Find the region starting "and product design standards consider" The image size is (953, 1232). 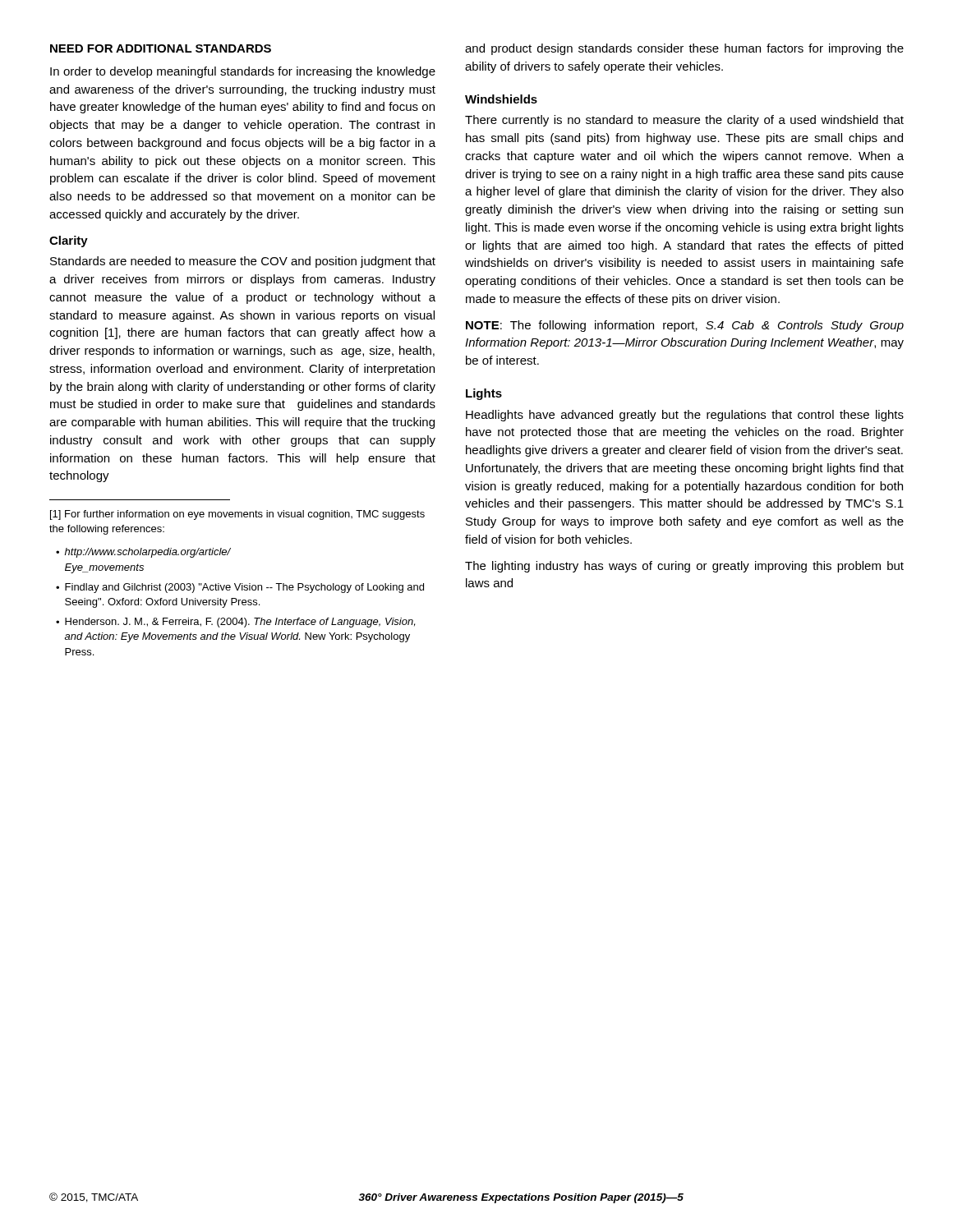tap(684, 57)
